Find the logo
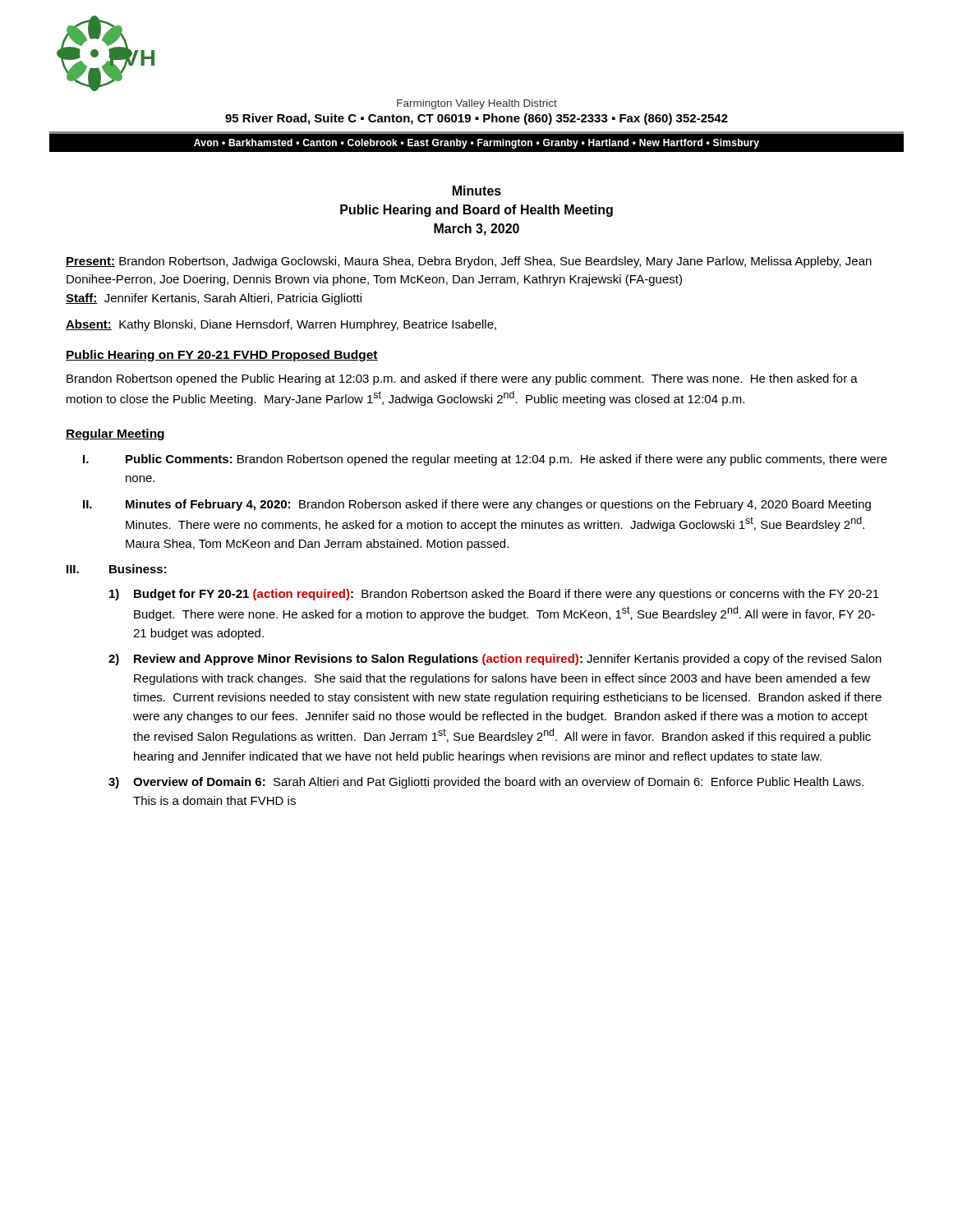The image size is (953, 1232). click(103, 55)
